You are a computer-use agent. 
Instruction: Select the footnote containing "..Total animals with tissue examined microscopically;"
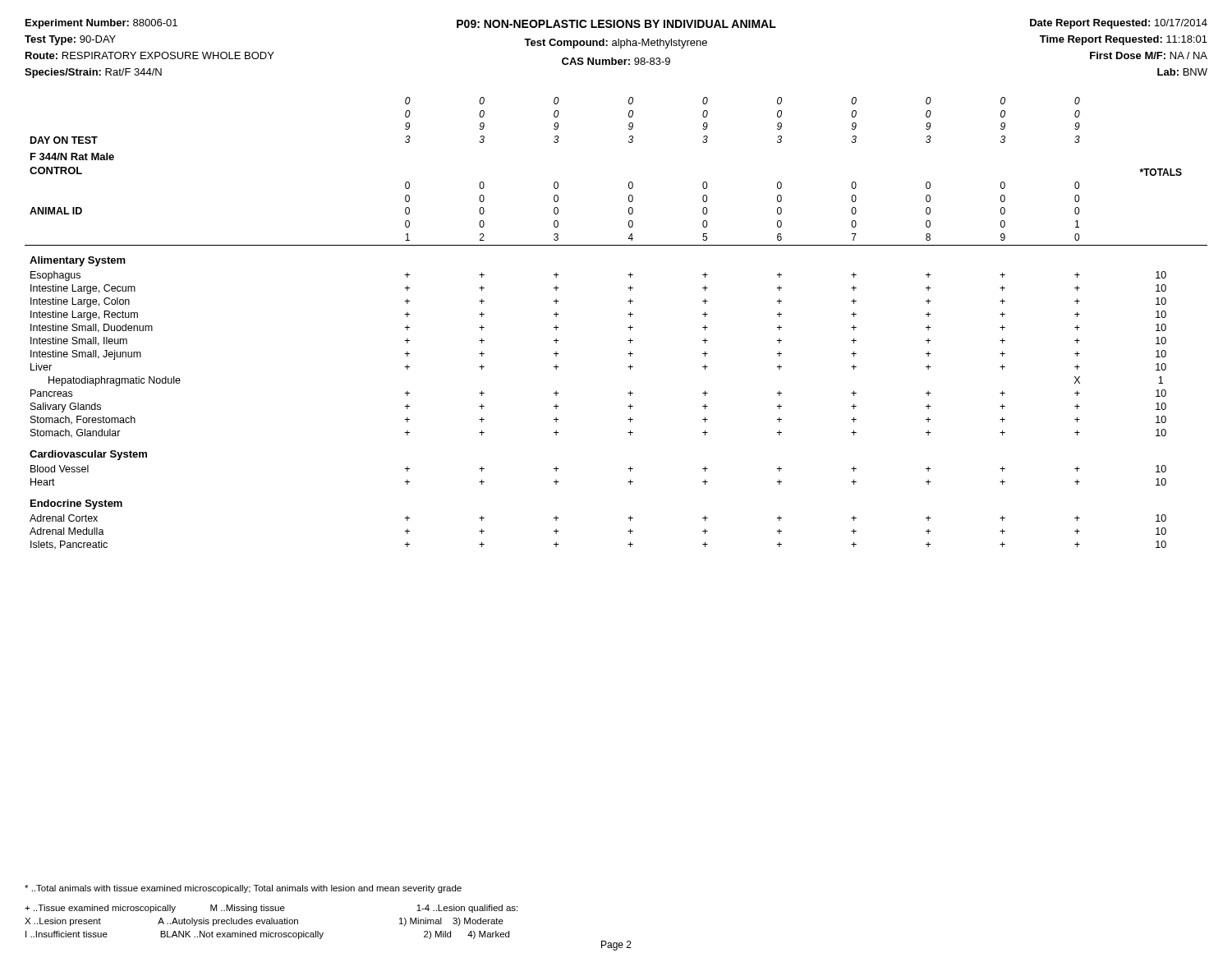[243, 888]
